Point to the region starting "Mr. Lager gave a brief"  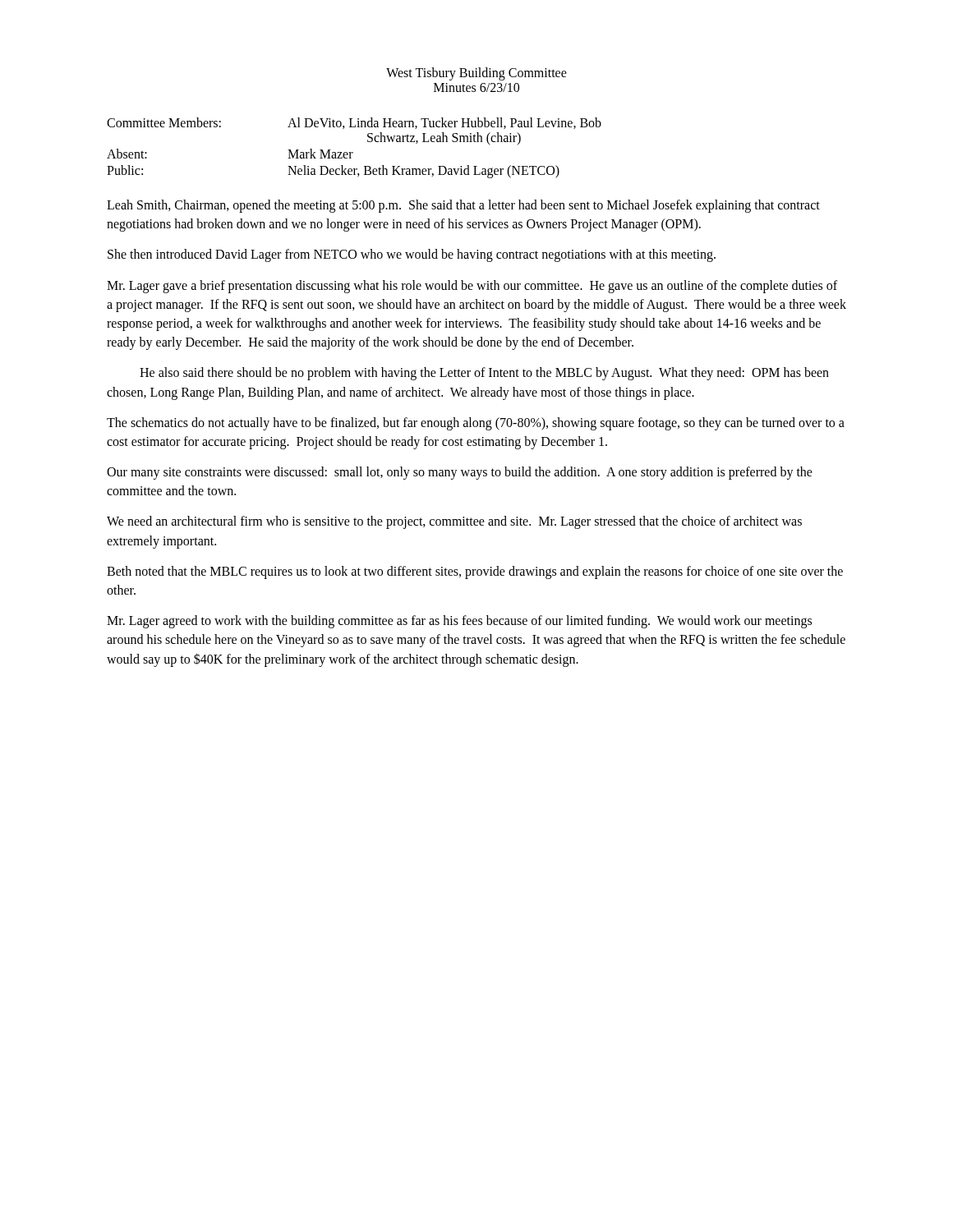[x=476, y=314]
